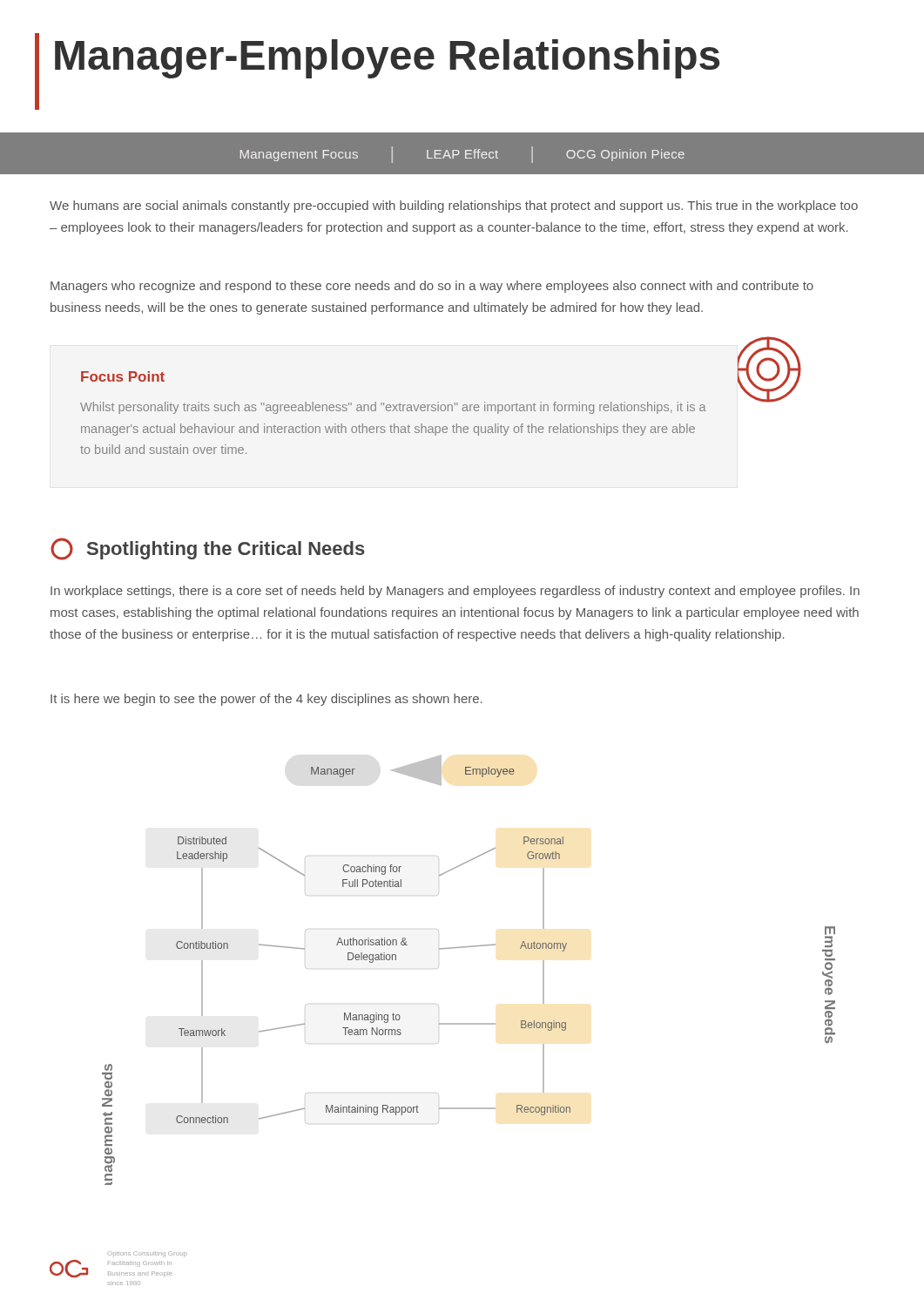This screenshot has height=1307, width=924.
Task: Locate the element starting "It is here"
Action: click(x=266, y=698)
